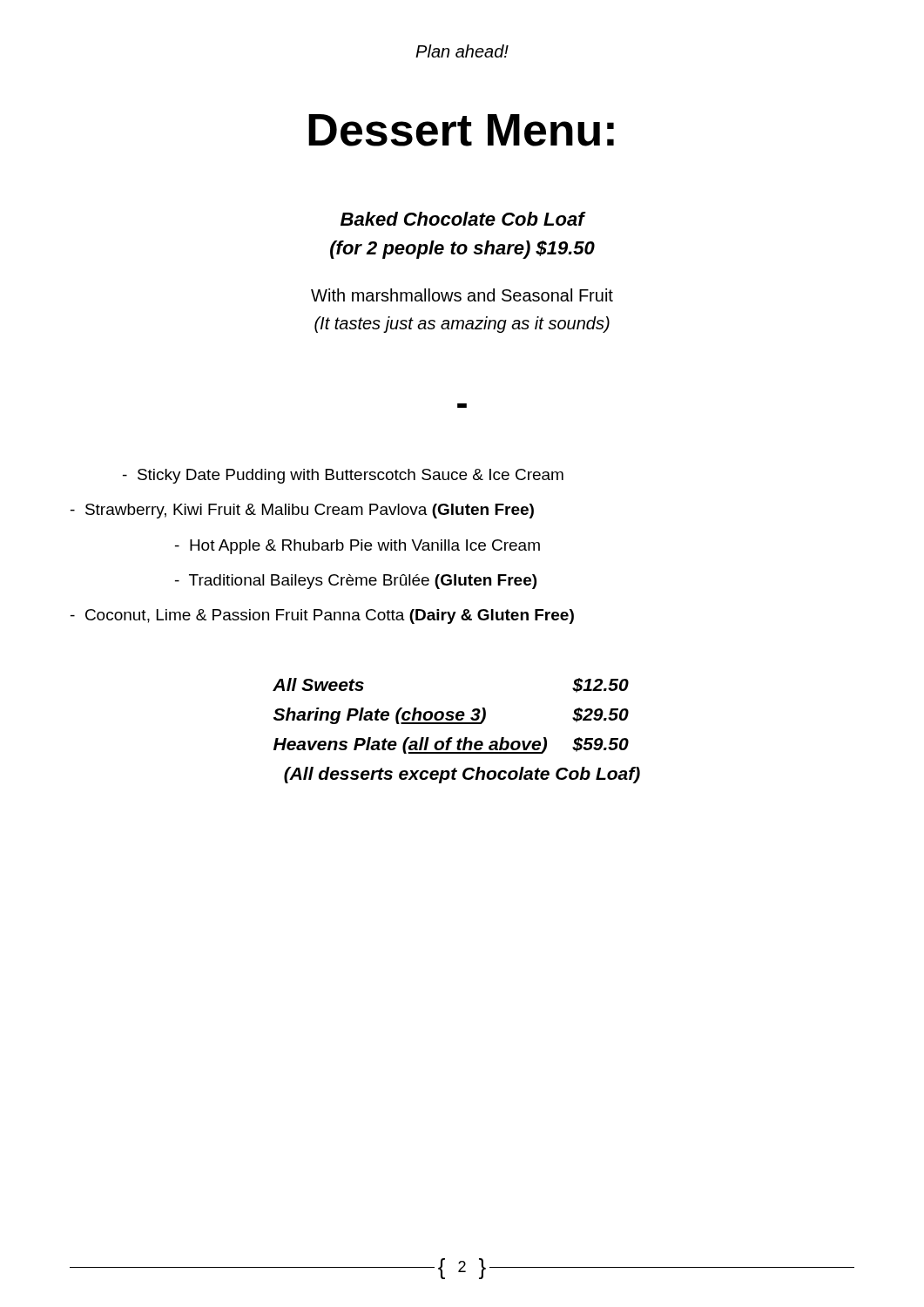The image size is (924, 1307).
Task: Point to the passage starting "Baked Chocolate Cob Loaf(for 2 people to share)"
Action: click(x=462, y=233)
